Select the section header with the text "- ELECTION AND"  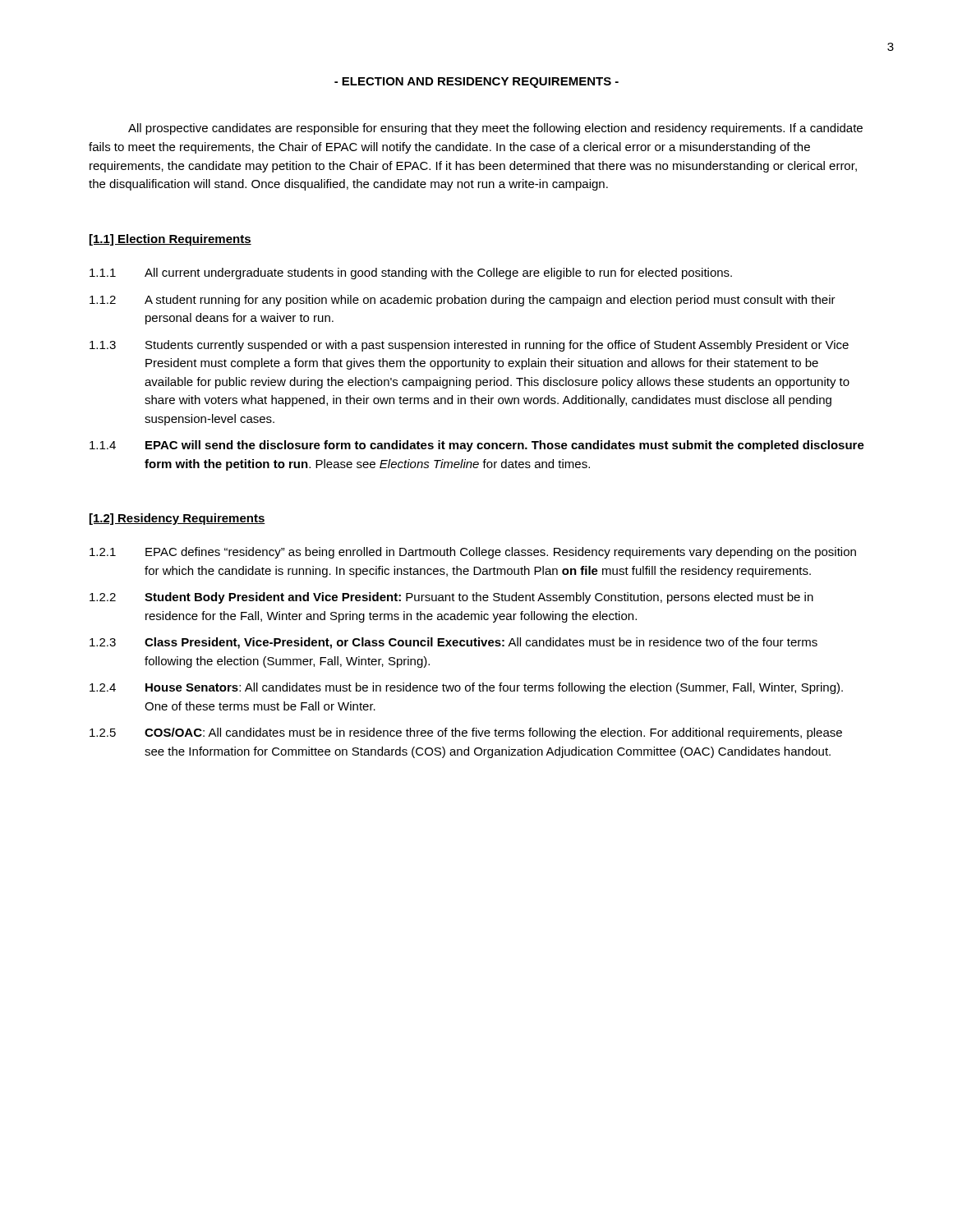coord(476,81)
